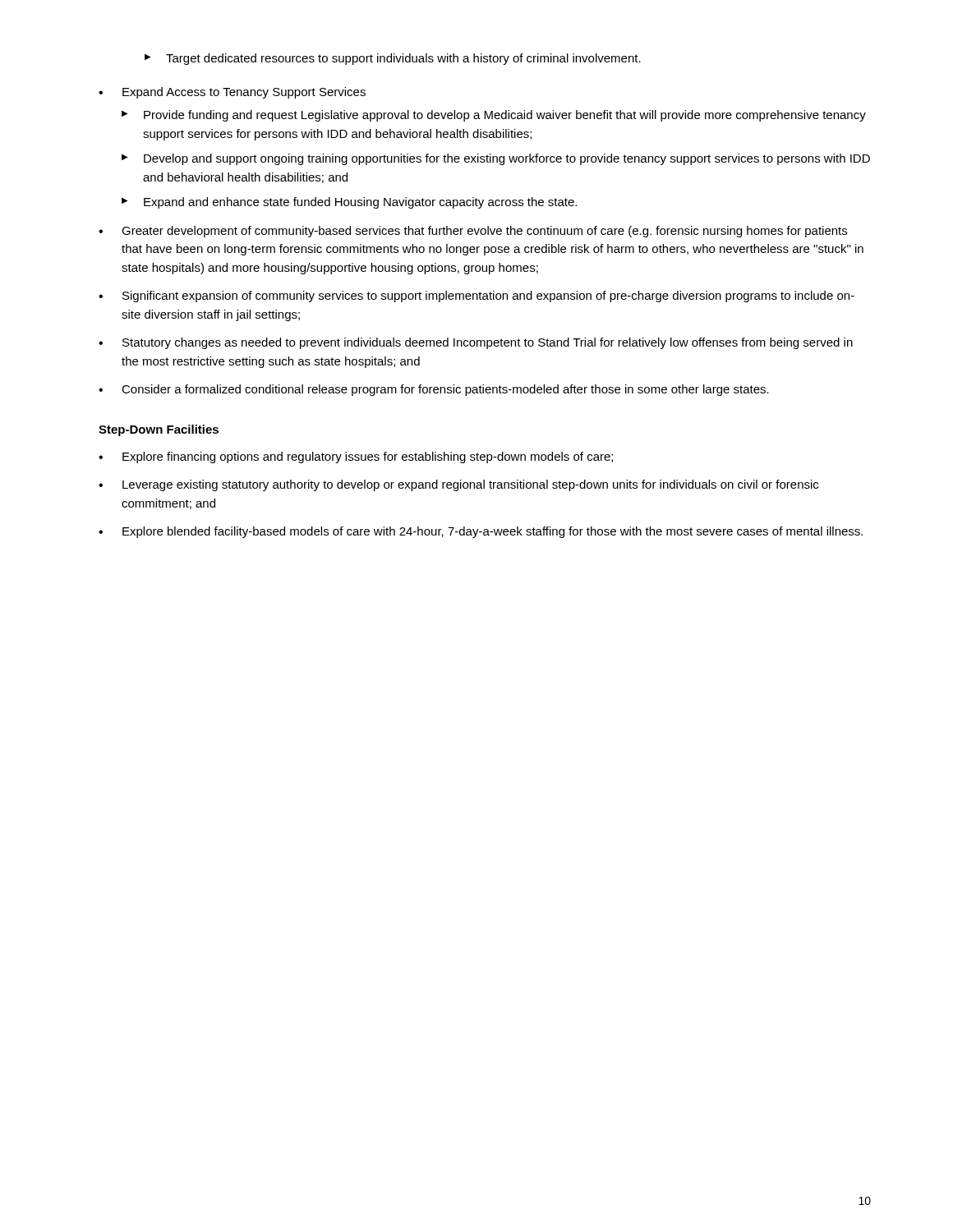Locate the block of text that opens with "Expand and enhance state funded"
The width and height of the screenshot is (953, 1232).
360,202
